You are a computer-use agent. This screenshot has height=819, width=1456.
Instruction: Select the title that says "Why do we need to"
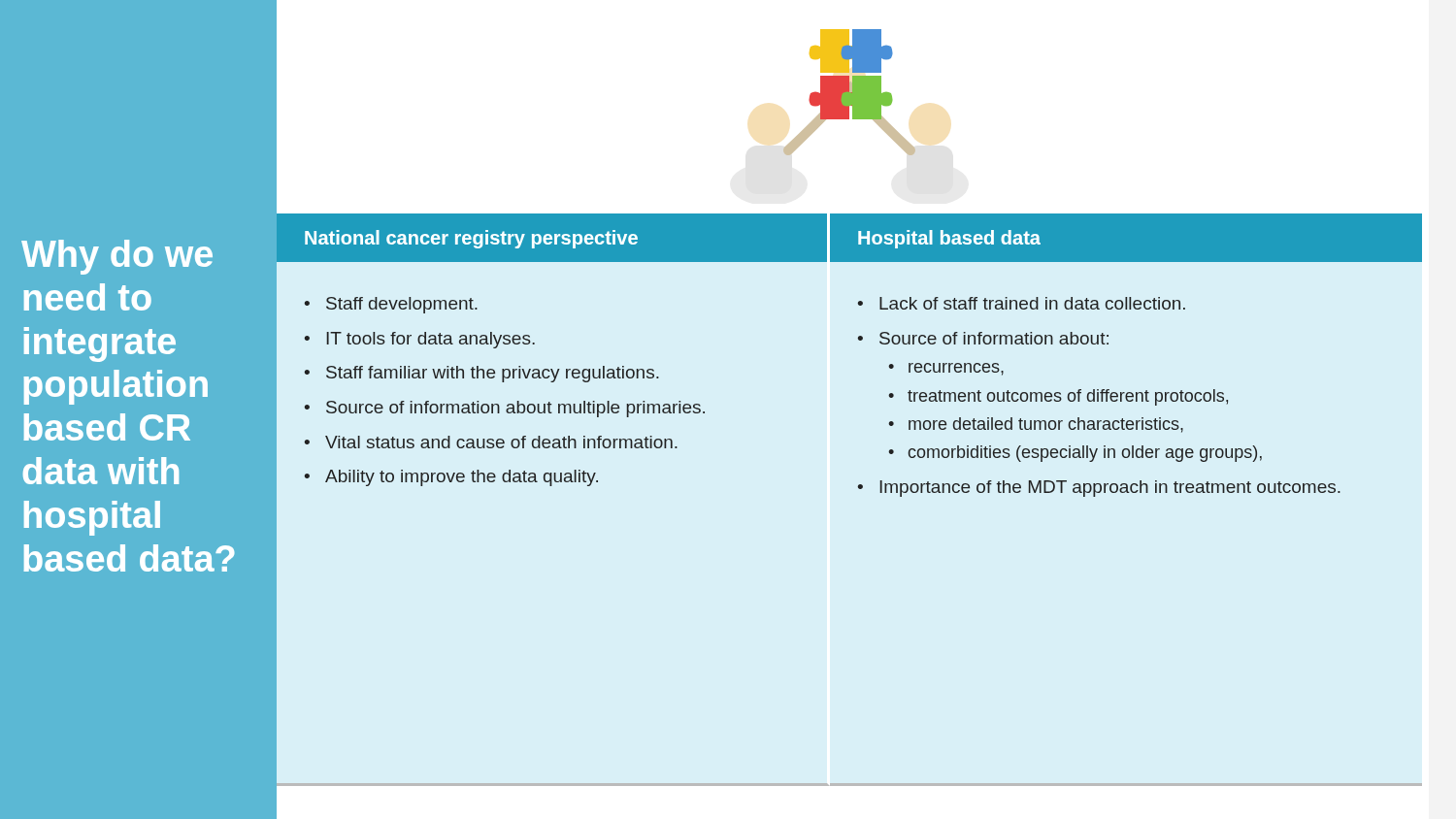click(129, 406)
